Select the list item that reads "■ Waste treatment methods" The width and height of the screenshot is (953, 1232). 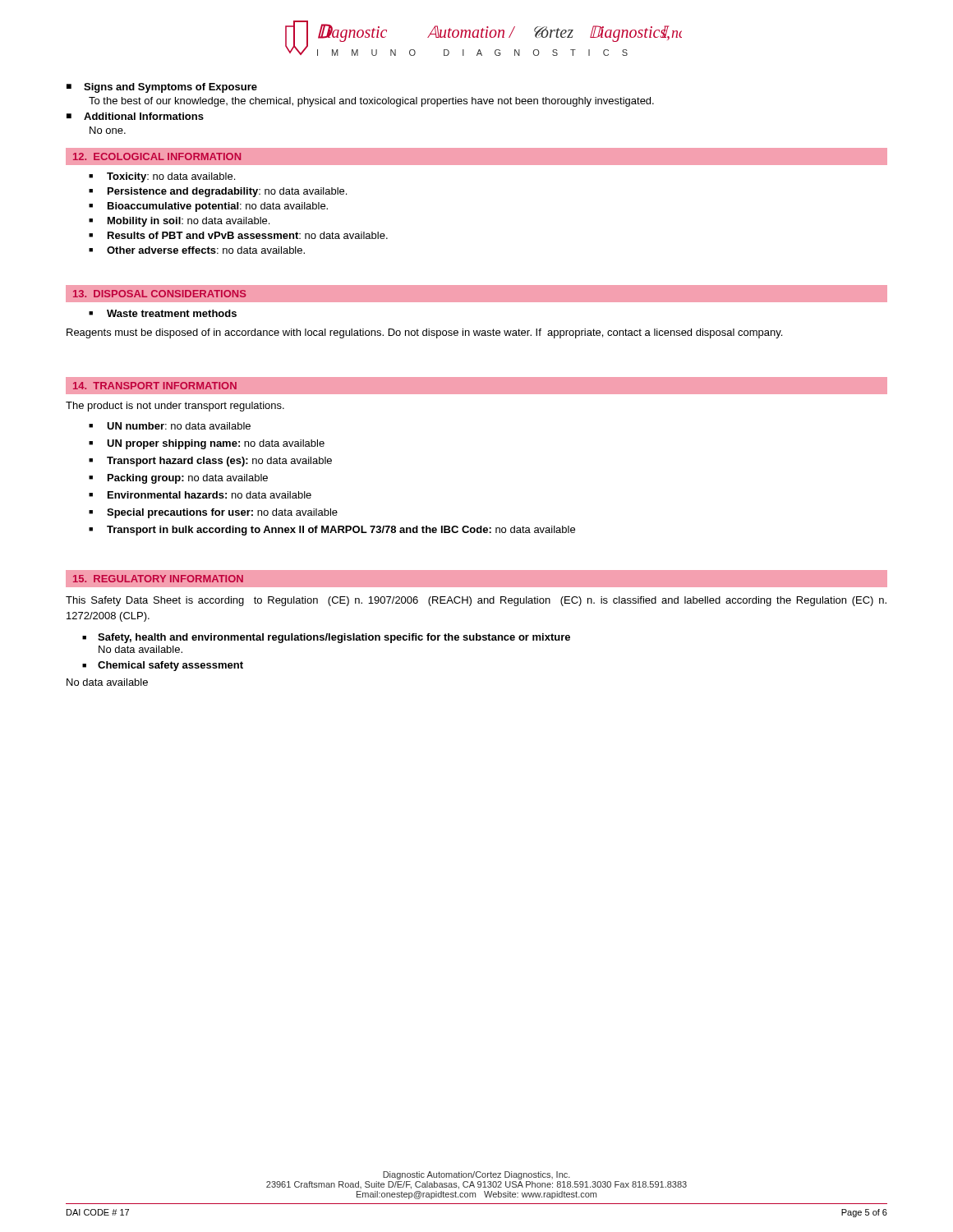(x=488, y=313)
